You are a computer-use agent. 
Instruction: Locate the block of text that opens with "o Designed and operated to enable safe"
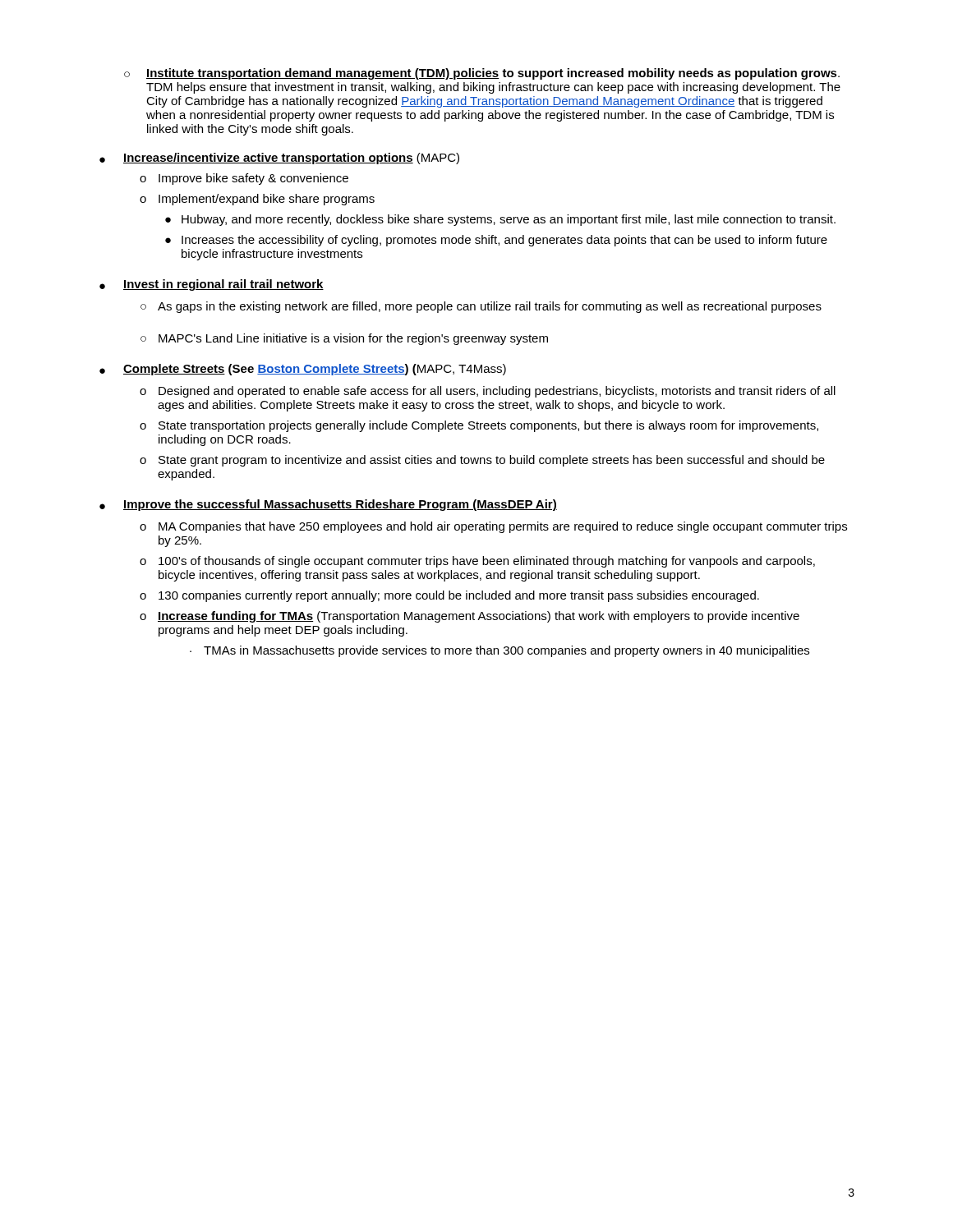(x=497, y=398)
